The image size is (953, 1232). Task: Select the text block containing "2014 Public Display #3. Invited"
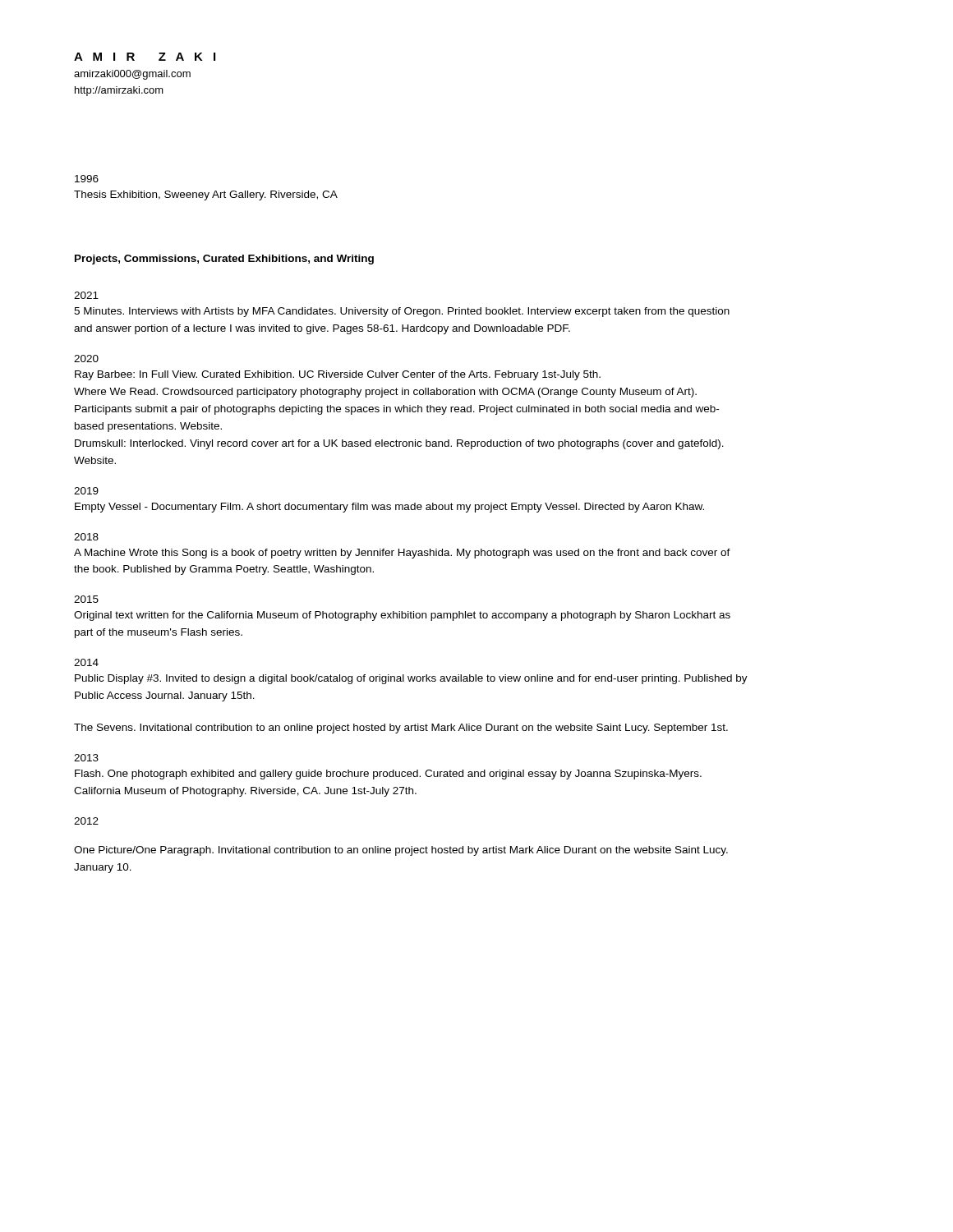point(411,681)
